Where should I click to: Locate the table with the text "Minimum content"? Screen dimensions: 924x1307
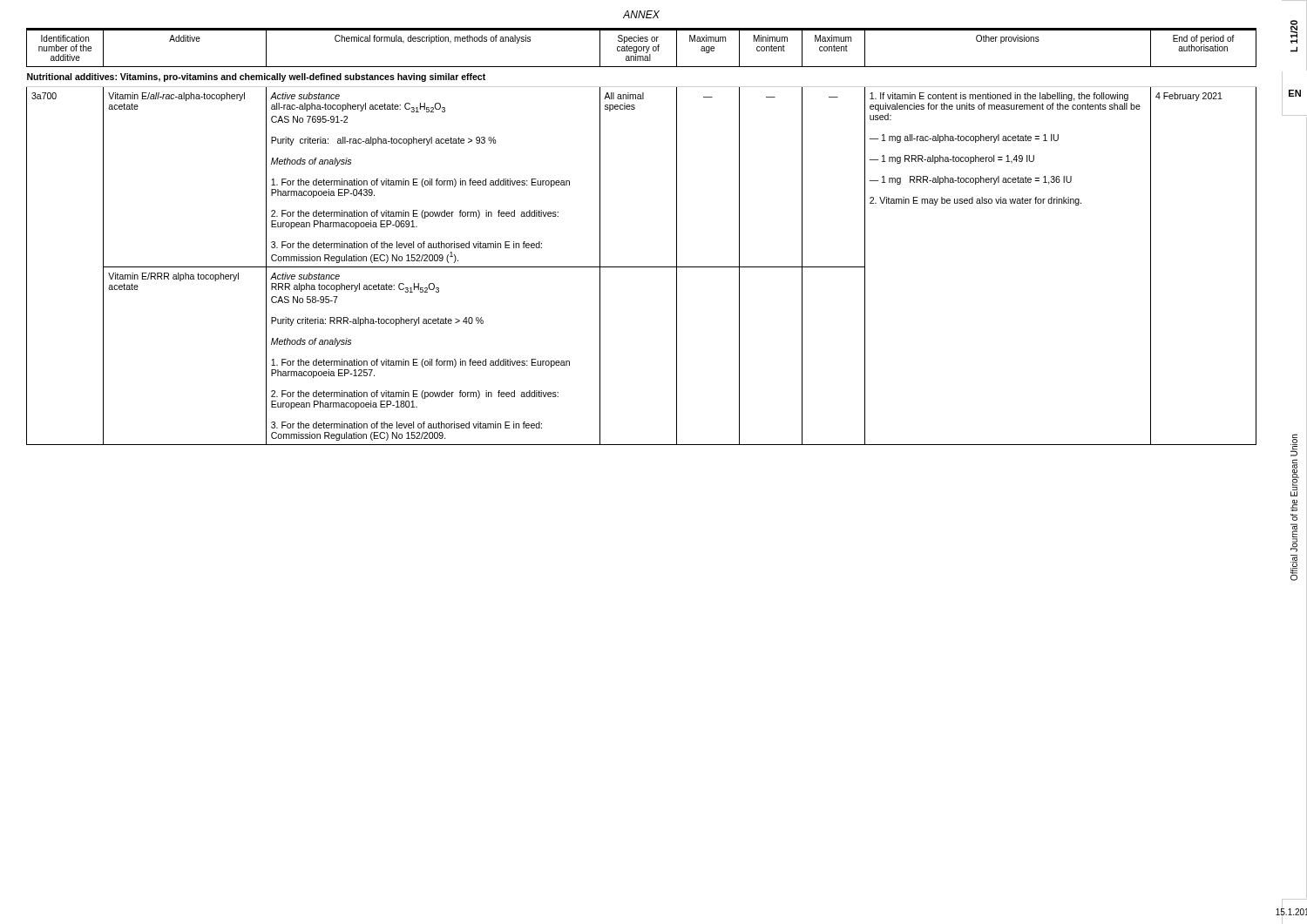641,237
